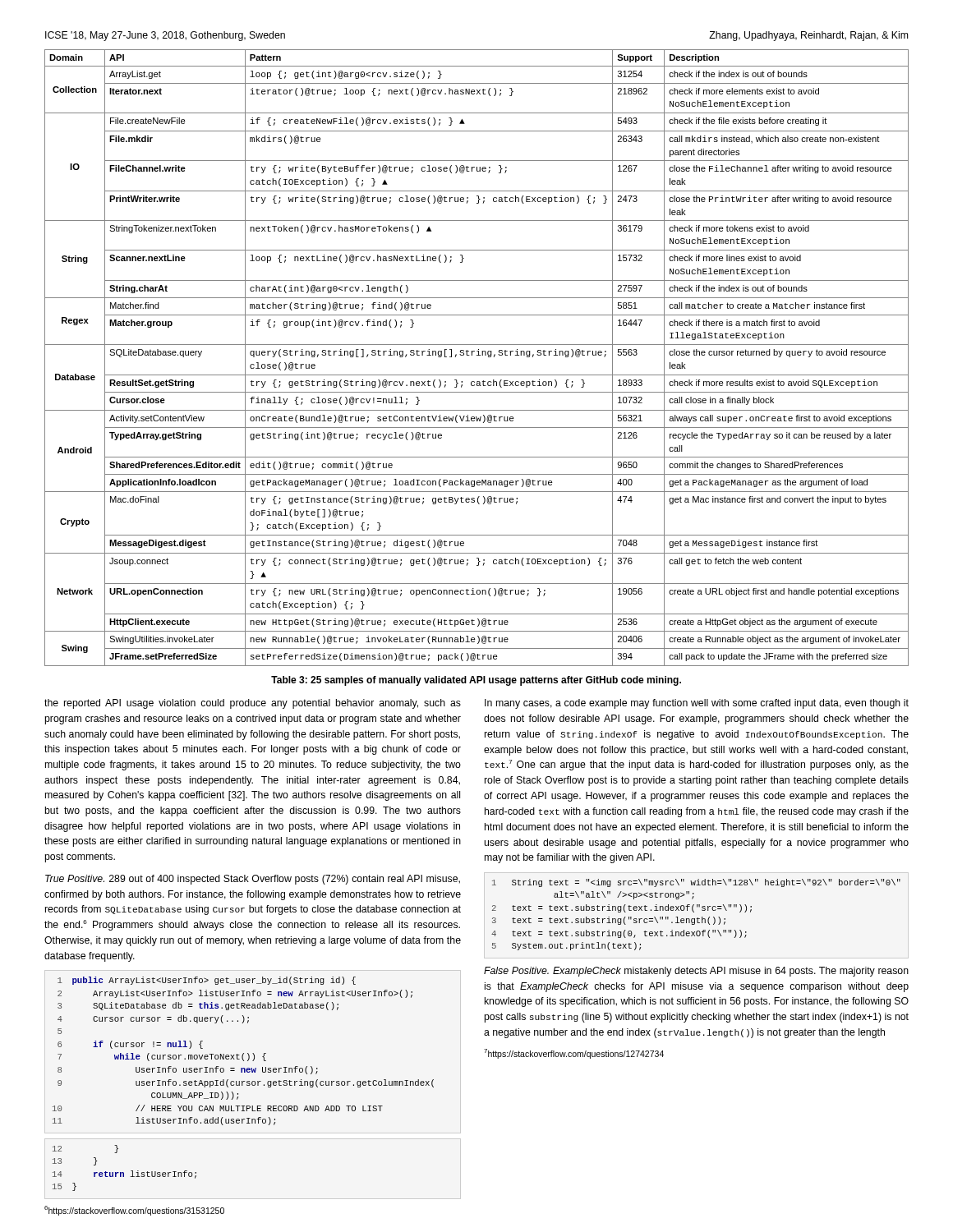Navigate to the text block starting "False Positive. ExampleCheck mistakenly detects API misuse in"

tap(696, 1002)
